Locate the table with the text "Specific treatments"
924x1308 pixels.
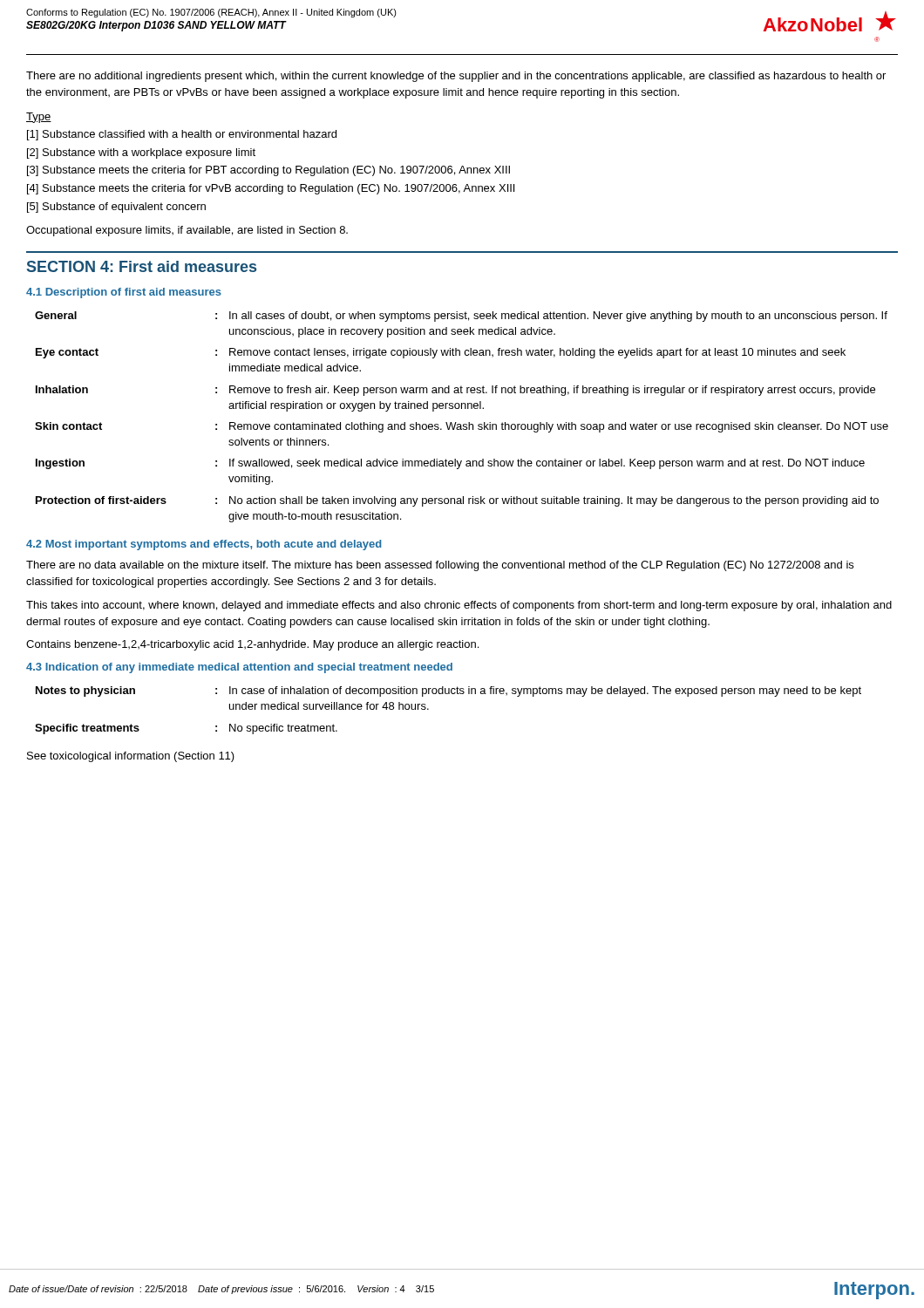pos(462,709)
